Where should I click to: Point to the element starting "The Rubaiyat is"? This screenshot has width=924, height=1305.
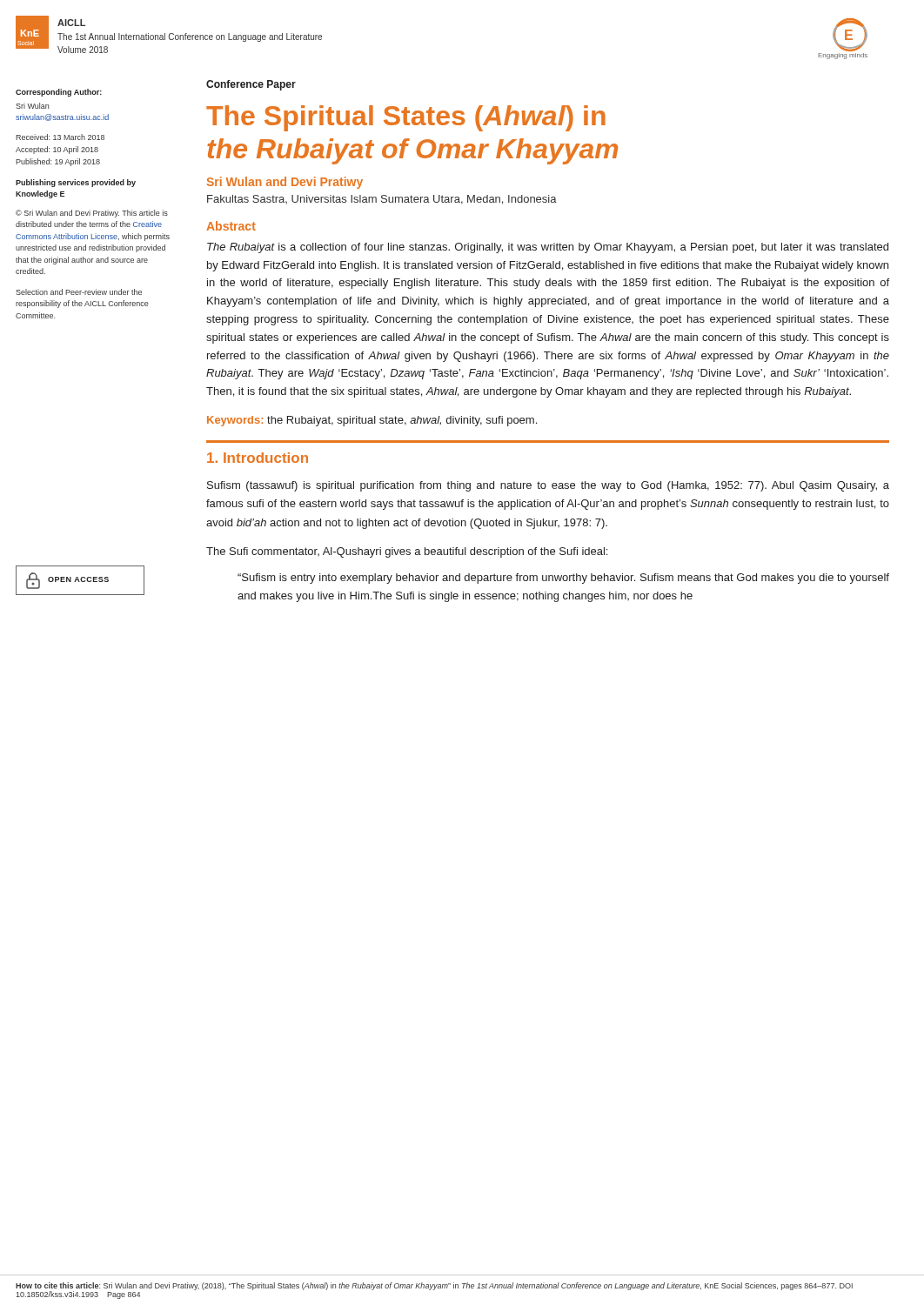[x=548, y=319]
